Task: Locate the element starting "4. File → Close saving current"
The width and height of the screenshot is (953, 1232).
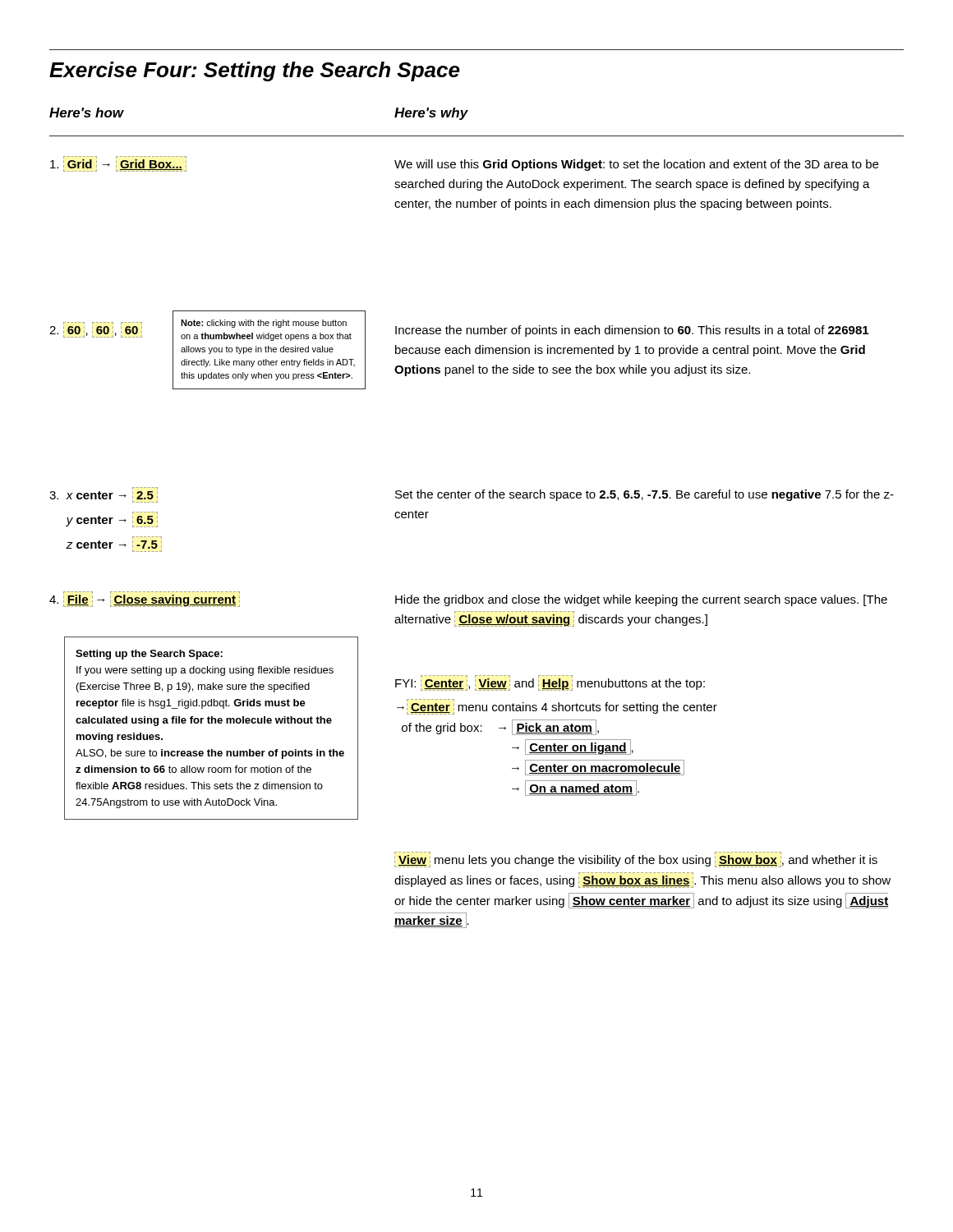Action: [x=145, y=599]
